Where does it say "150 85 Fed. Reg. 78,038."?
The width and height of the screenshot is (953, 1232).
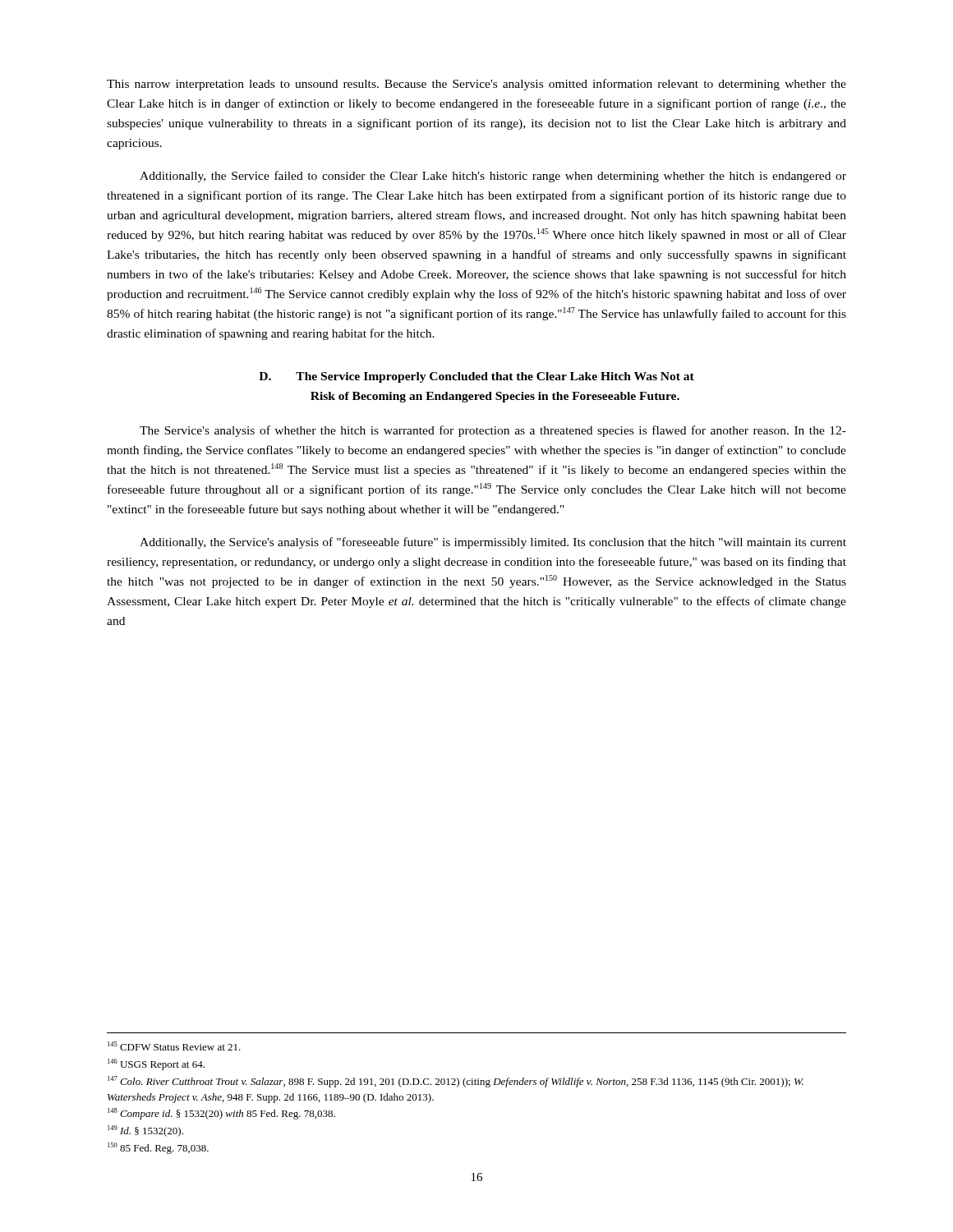coord(158,1148)
